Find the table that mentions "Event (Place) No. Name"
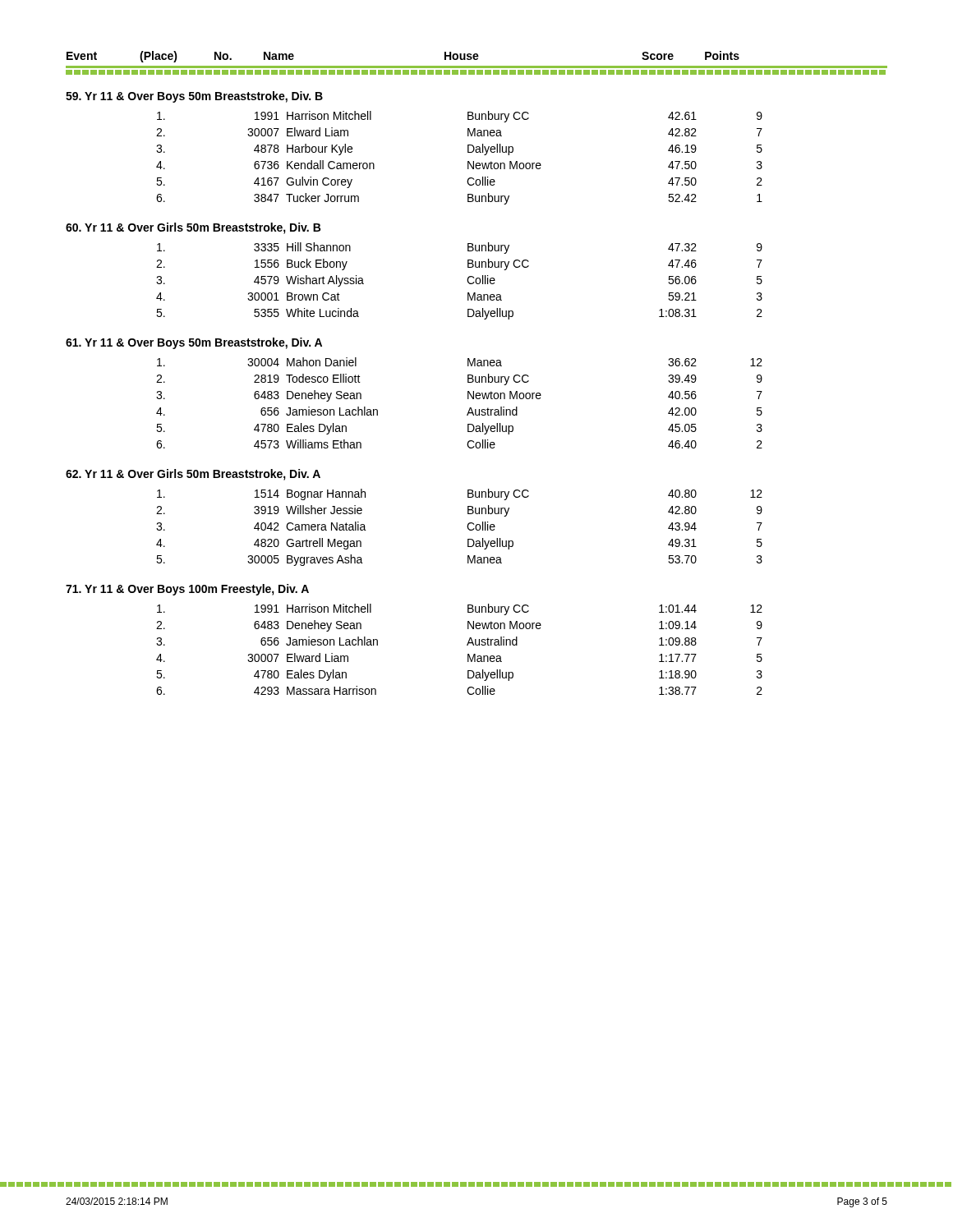This screenshot has height=1232, width=953. [476, 374]
